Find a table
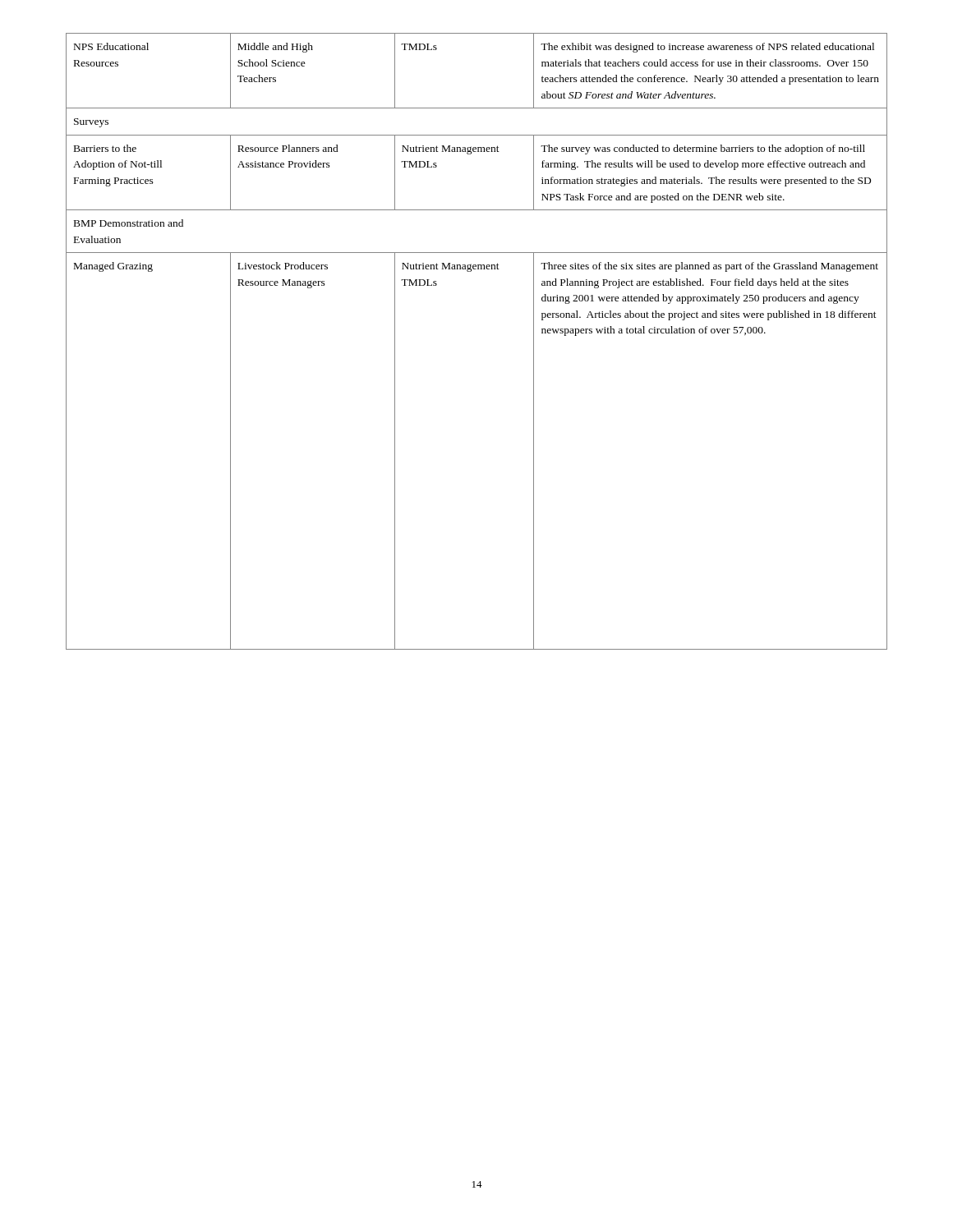This screenshot has height=1232, width=953. (476, 341)
